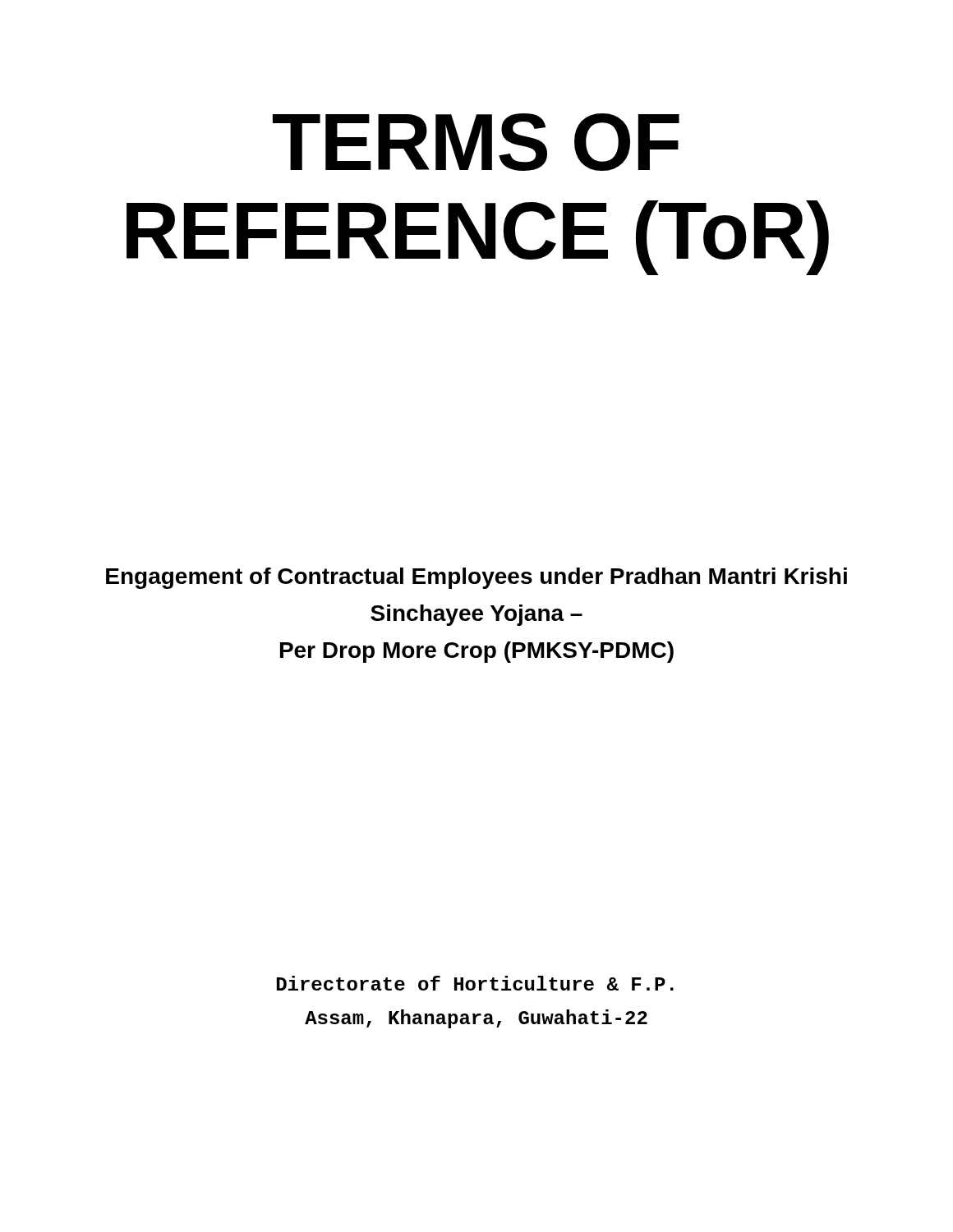Viewport: 953px width, 1232px height.
Task: Find "Directorate of Horticulture & F.P.Assam, Khanapara, Guwahati-22" on this page
Action: (476, 1002)
